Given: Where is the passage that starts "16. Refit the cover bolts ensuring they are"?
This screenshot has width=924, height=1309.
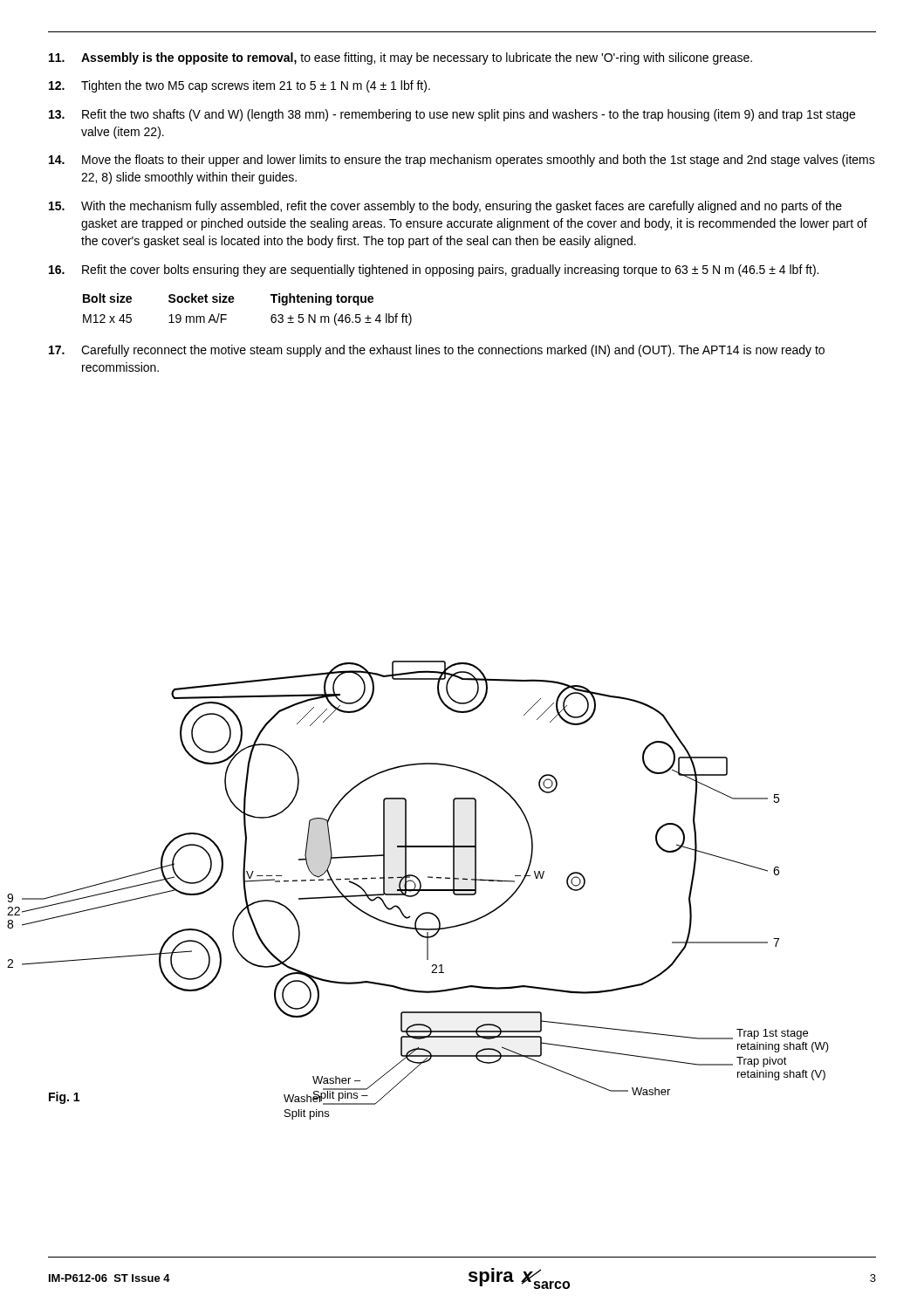Looking at the screenshot, I should (462, 269).
